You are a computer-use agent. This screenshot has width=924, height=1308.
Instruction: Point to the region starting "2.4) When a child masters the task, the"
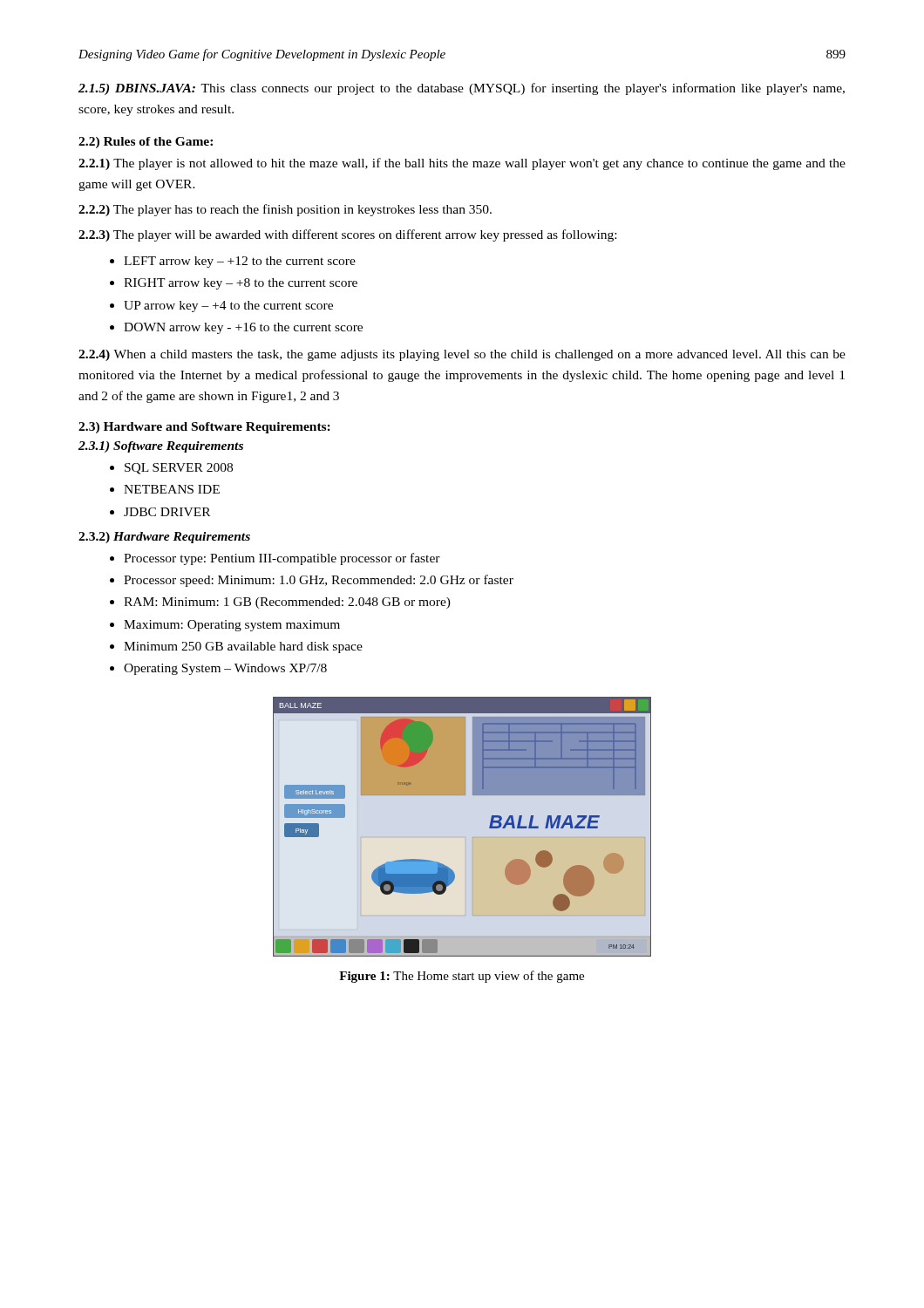click(x=462, y=375)
